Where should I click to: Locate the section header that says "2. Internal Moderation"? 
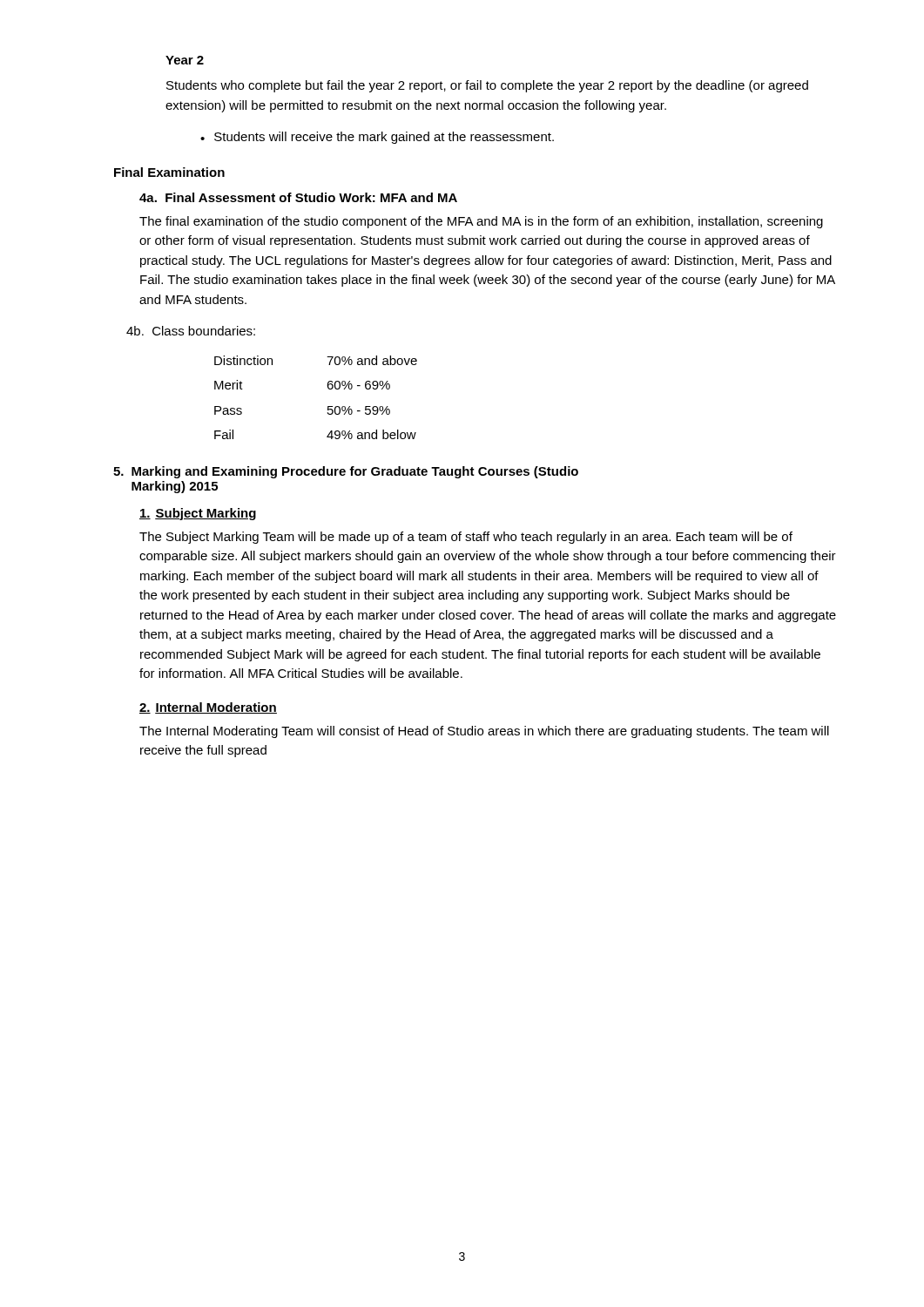[x=208, y=707]
